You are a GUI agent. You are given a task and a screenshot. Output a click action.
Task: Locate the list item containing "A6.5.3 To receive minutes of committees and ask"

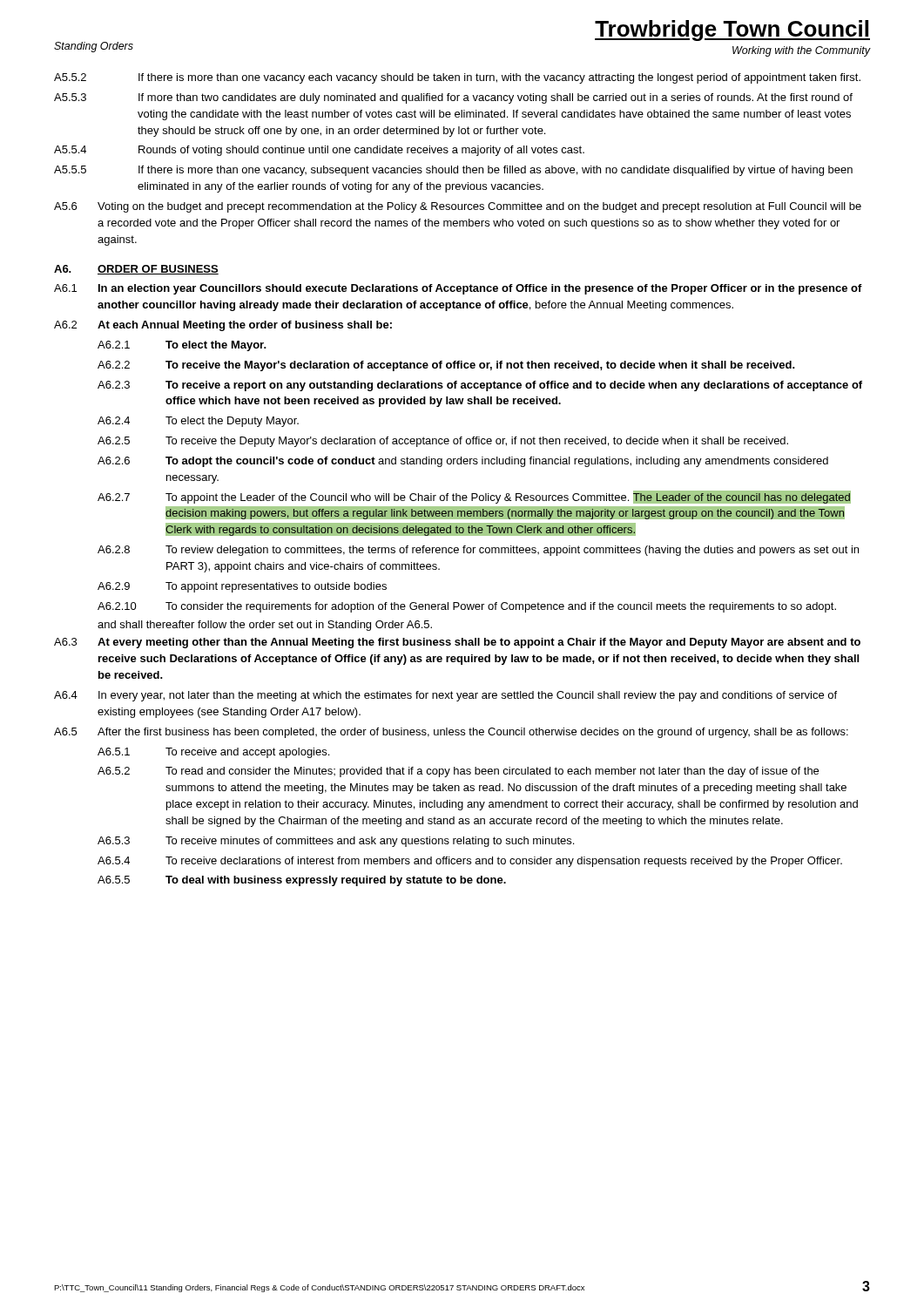pos(484,841)
